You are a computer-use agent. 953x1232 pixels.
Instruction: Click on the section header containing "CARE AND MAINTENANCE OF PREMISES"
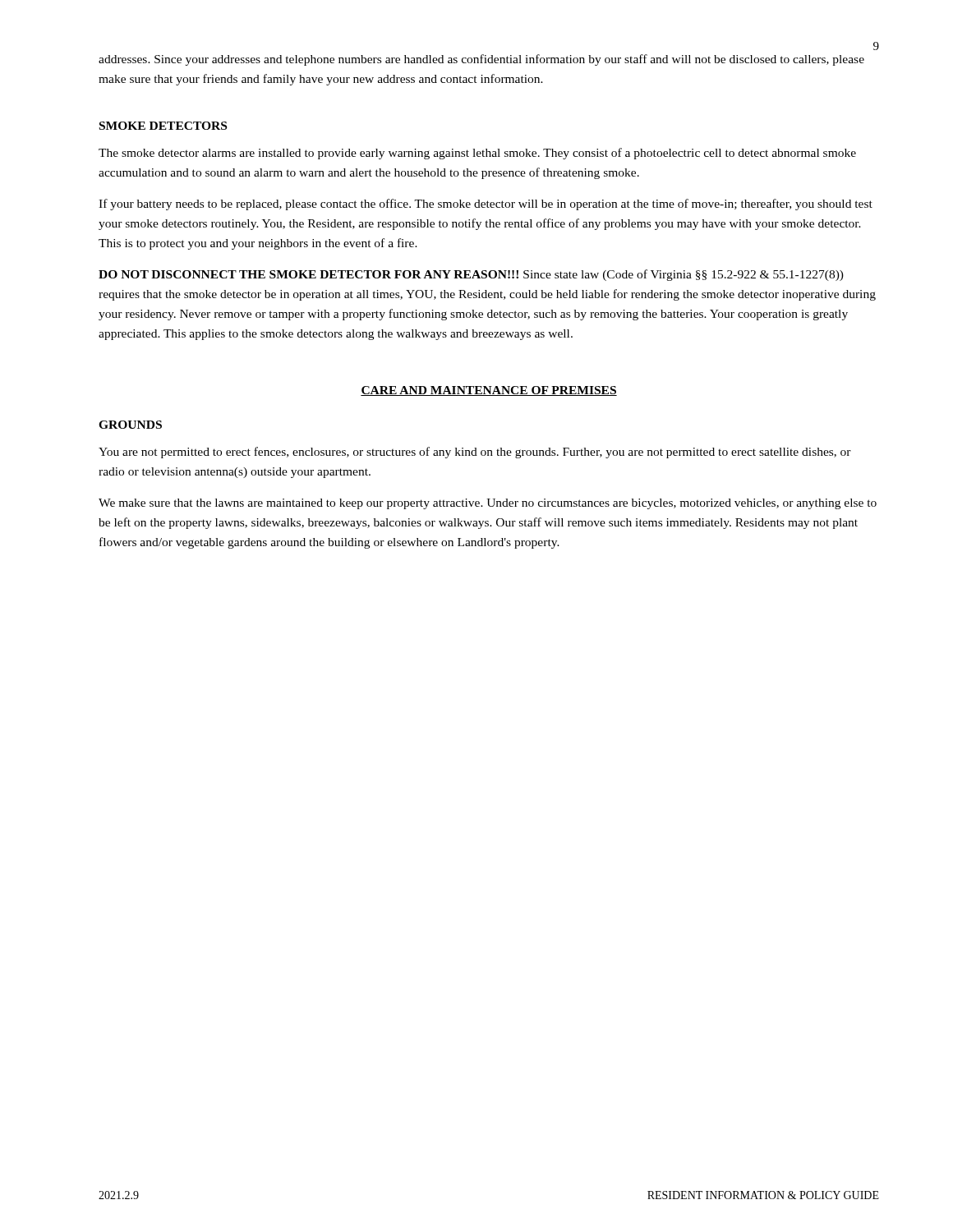point(489,390)
